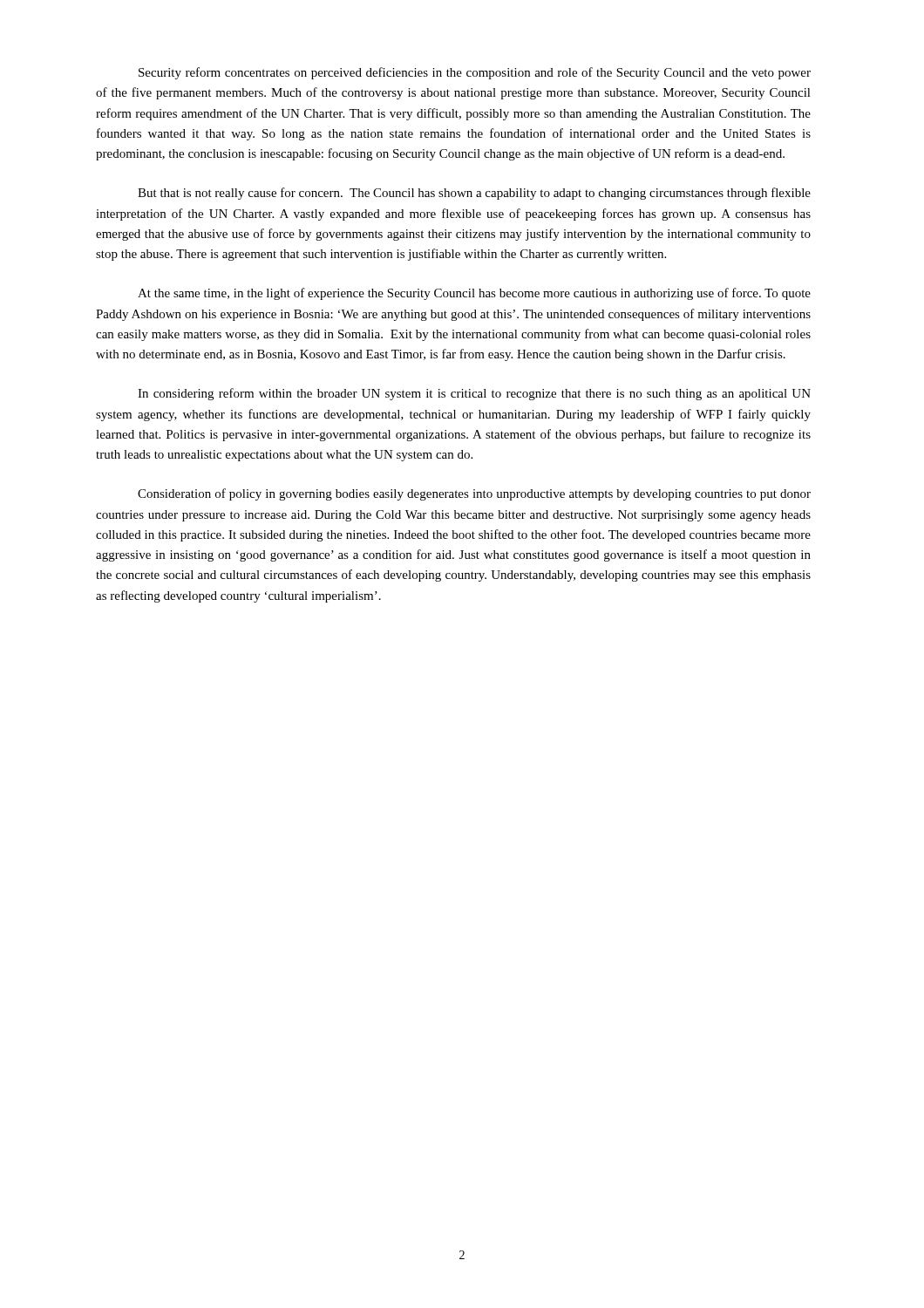Select the text starting "In considering reform within"
The image size is (924, 1308).
point(453,424)
